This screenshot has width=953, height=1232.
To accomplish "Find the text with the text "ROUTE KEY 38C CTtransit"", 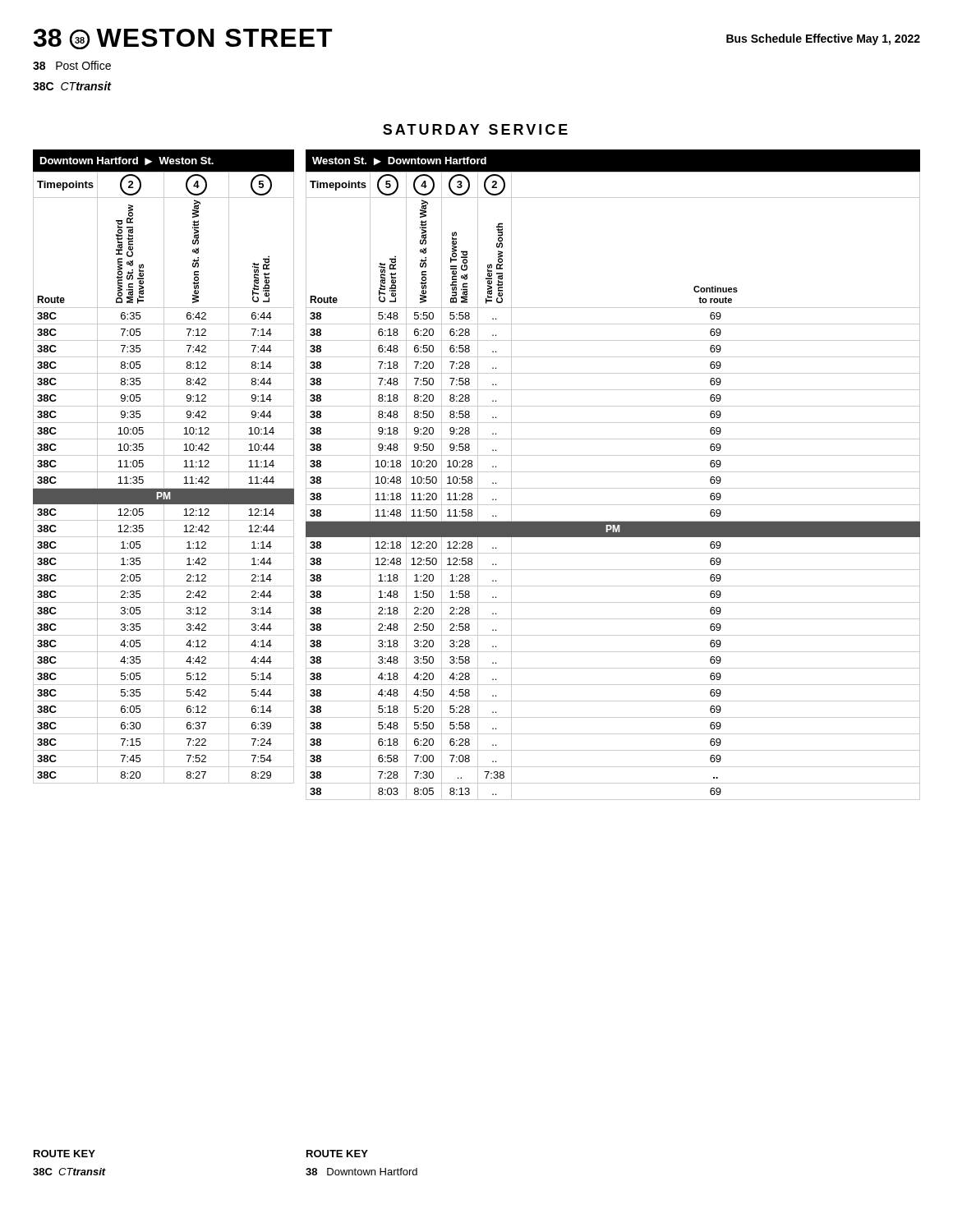I will tap(69, 1163).
